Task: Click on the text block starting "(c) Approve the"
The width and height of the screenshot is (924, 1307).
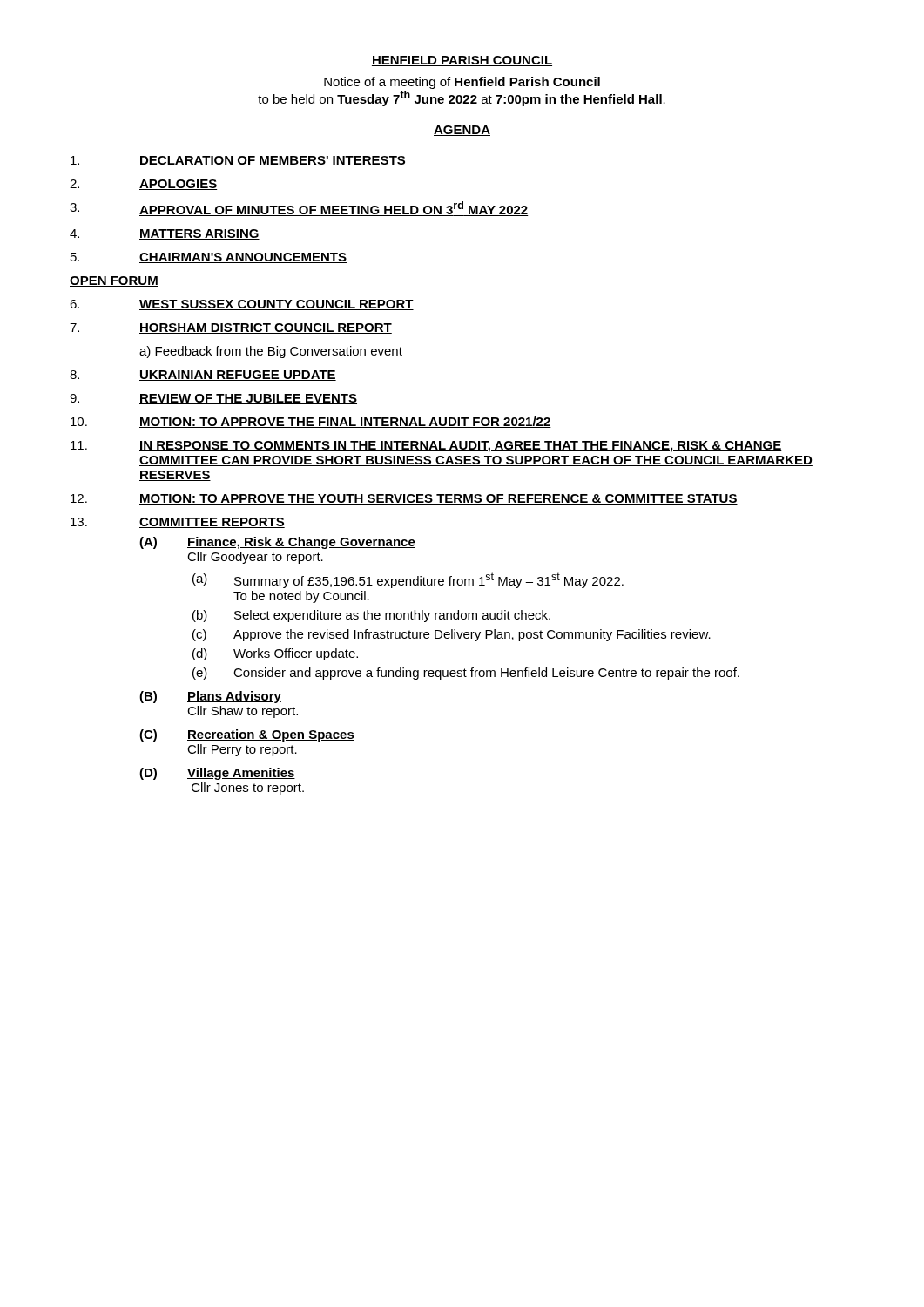Action: coord(523,634)
